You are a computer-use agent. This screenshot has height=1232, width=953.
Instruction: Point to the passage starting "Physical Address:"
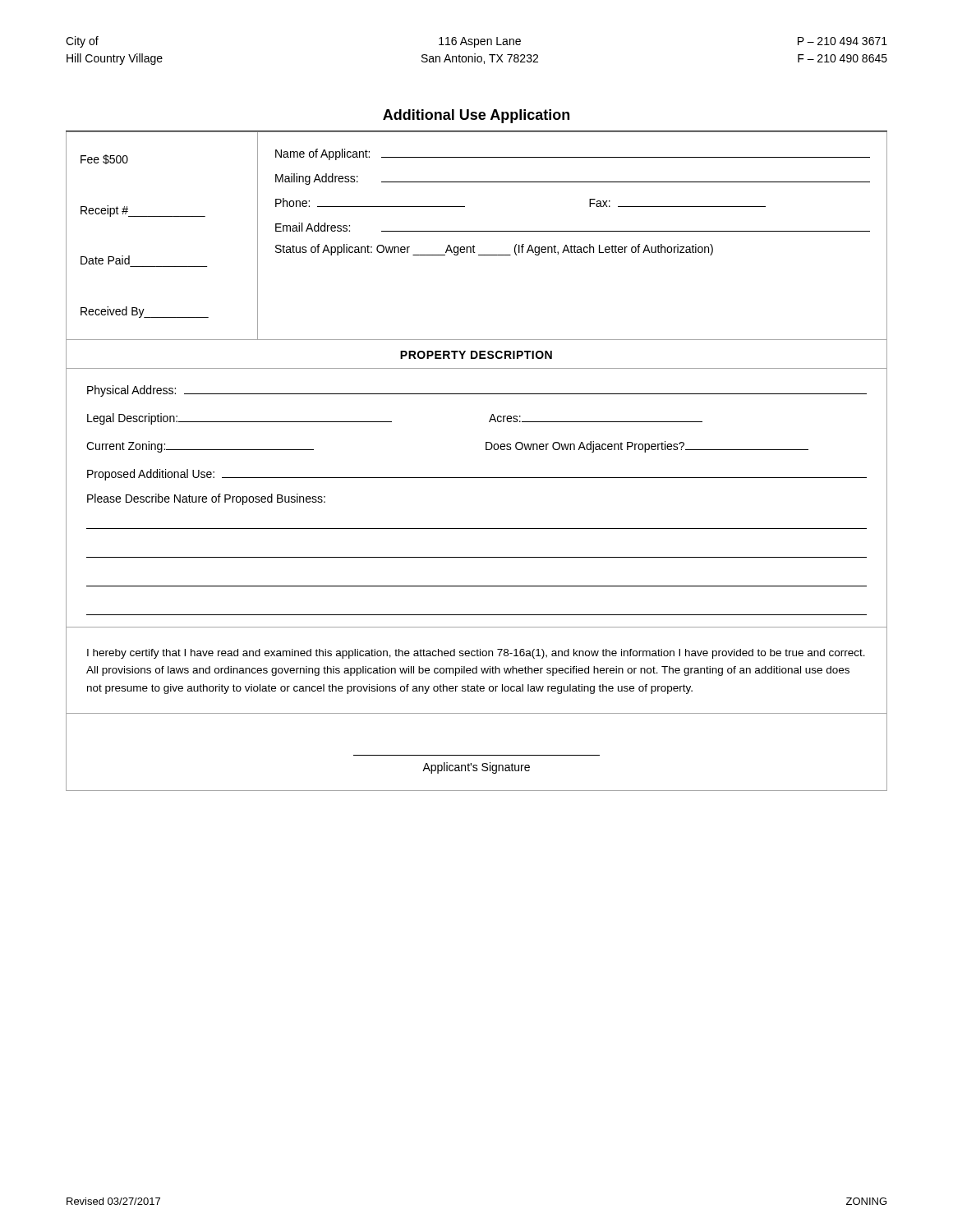point(476,388)
